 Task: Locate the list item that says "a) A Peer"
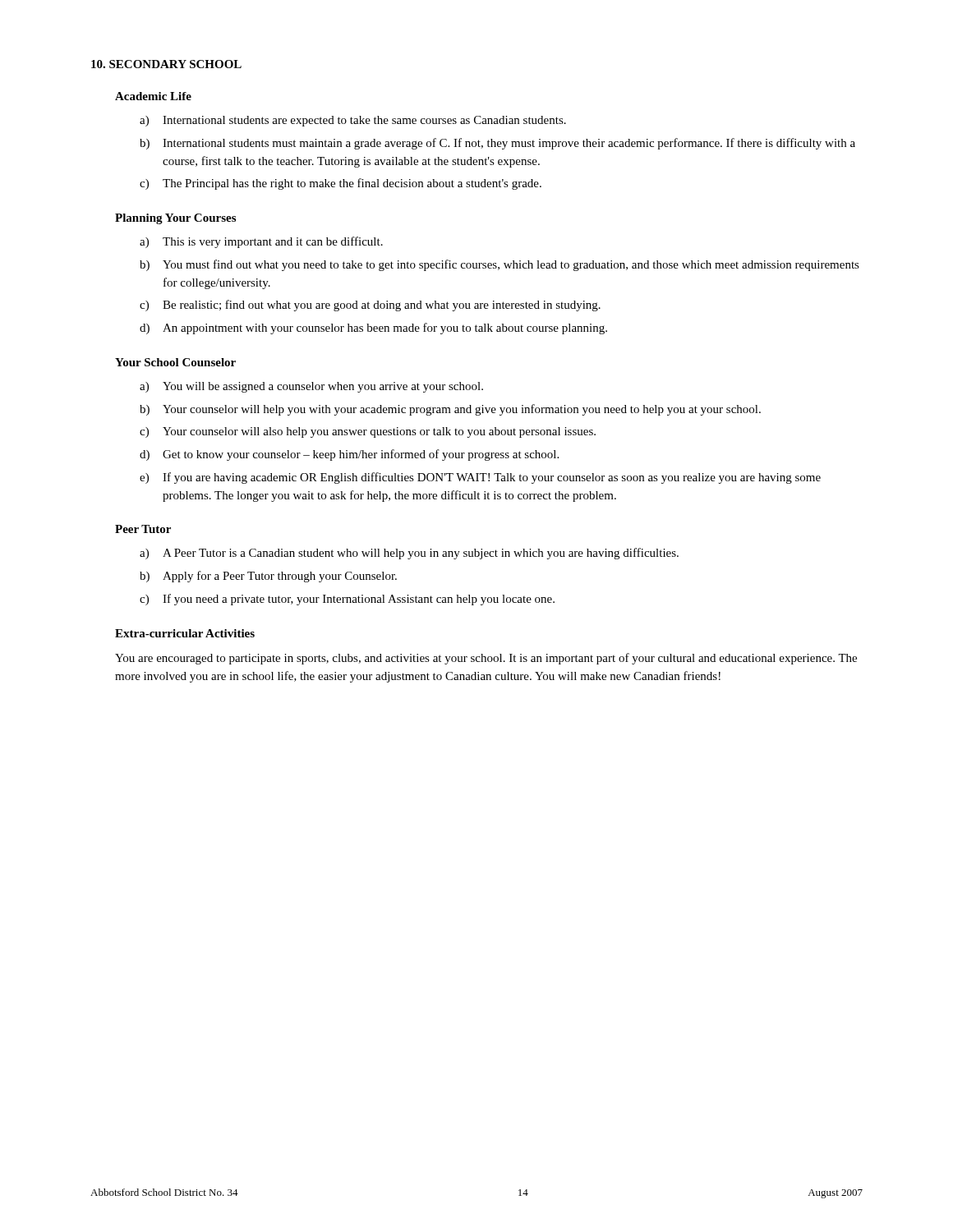coord(501,554)
